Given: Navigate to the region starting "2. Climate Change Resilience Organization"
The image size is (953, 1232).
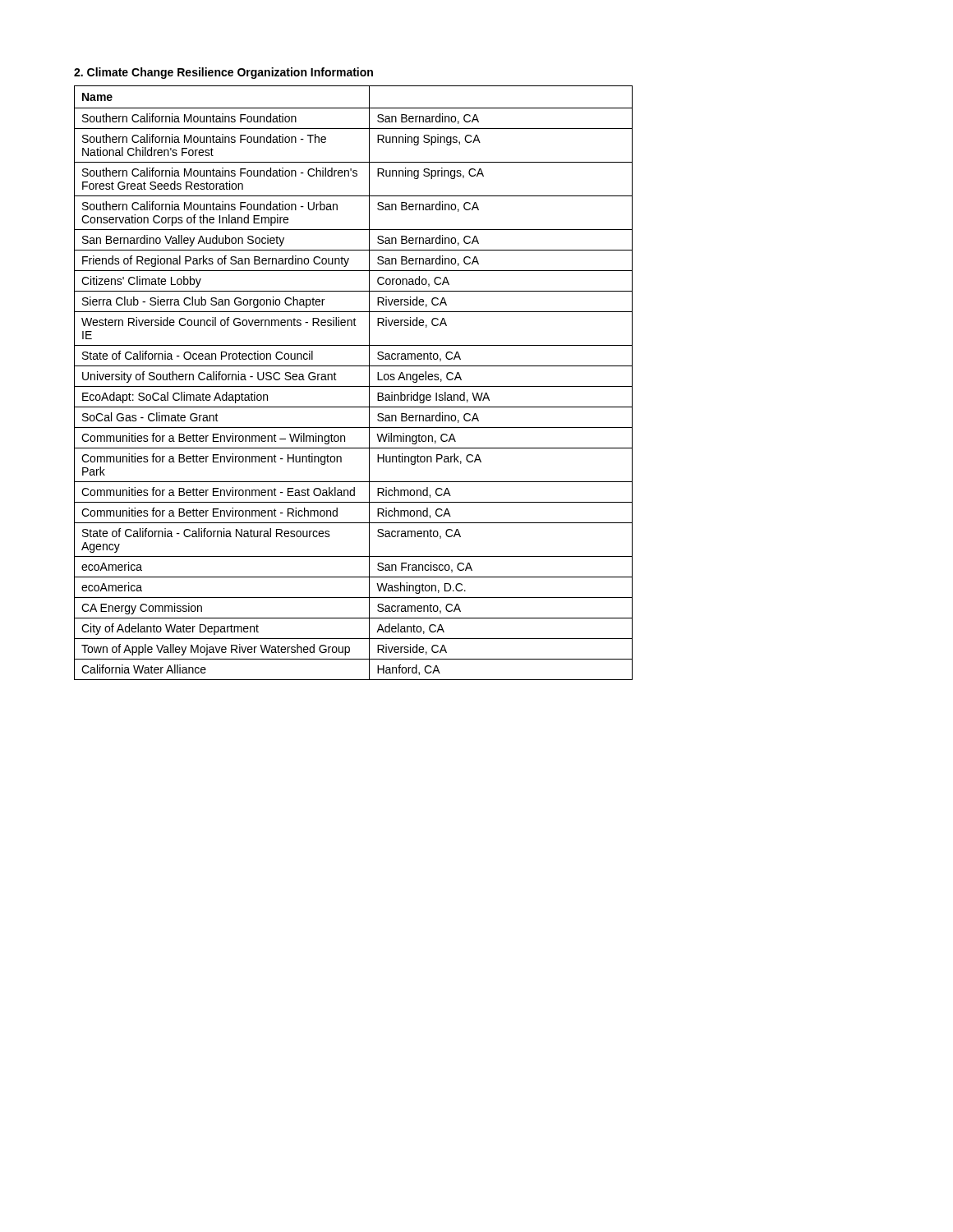Looking at the screenshot, I should pos(224,72).
